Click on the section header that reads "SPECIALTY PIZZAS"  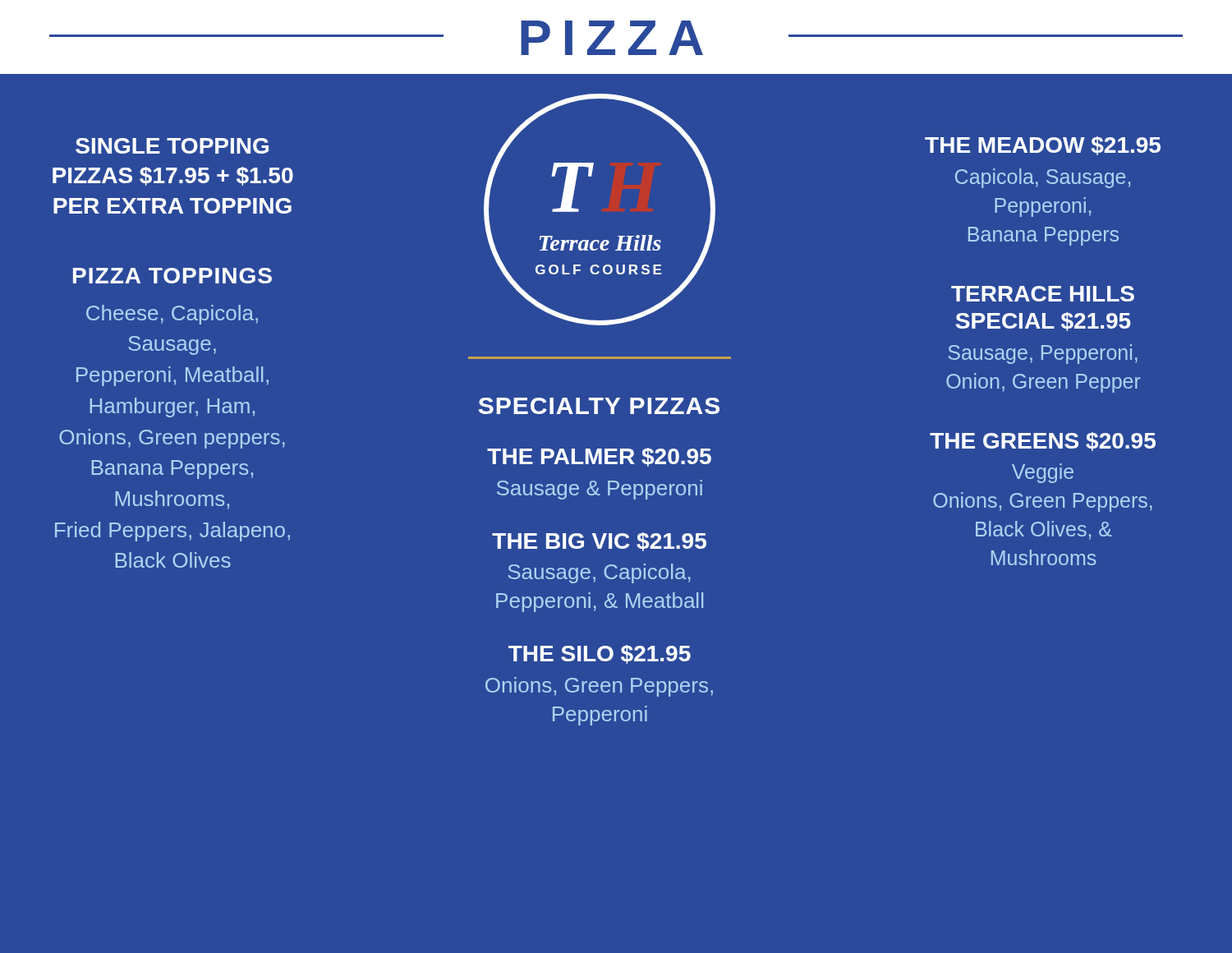[600, 405]
